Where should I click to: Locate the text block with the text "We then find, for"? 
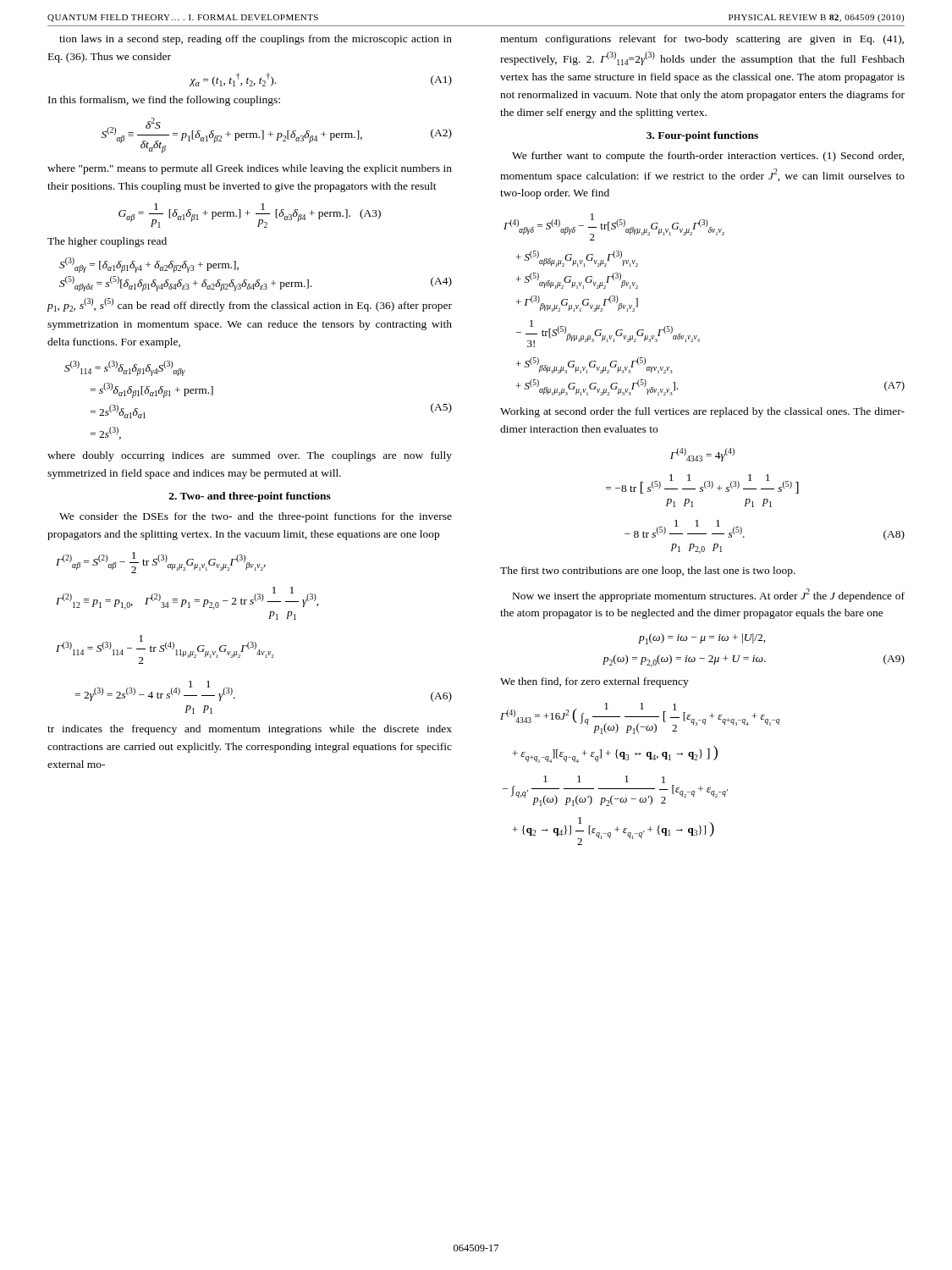594,681
